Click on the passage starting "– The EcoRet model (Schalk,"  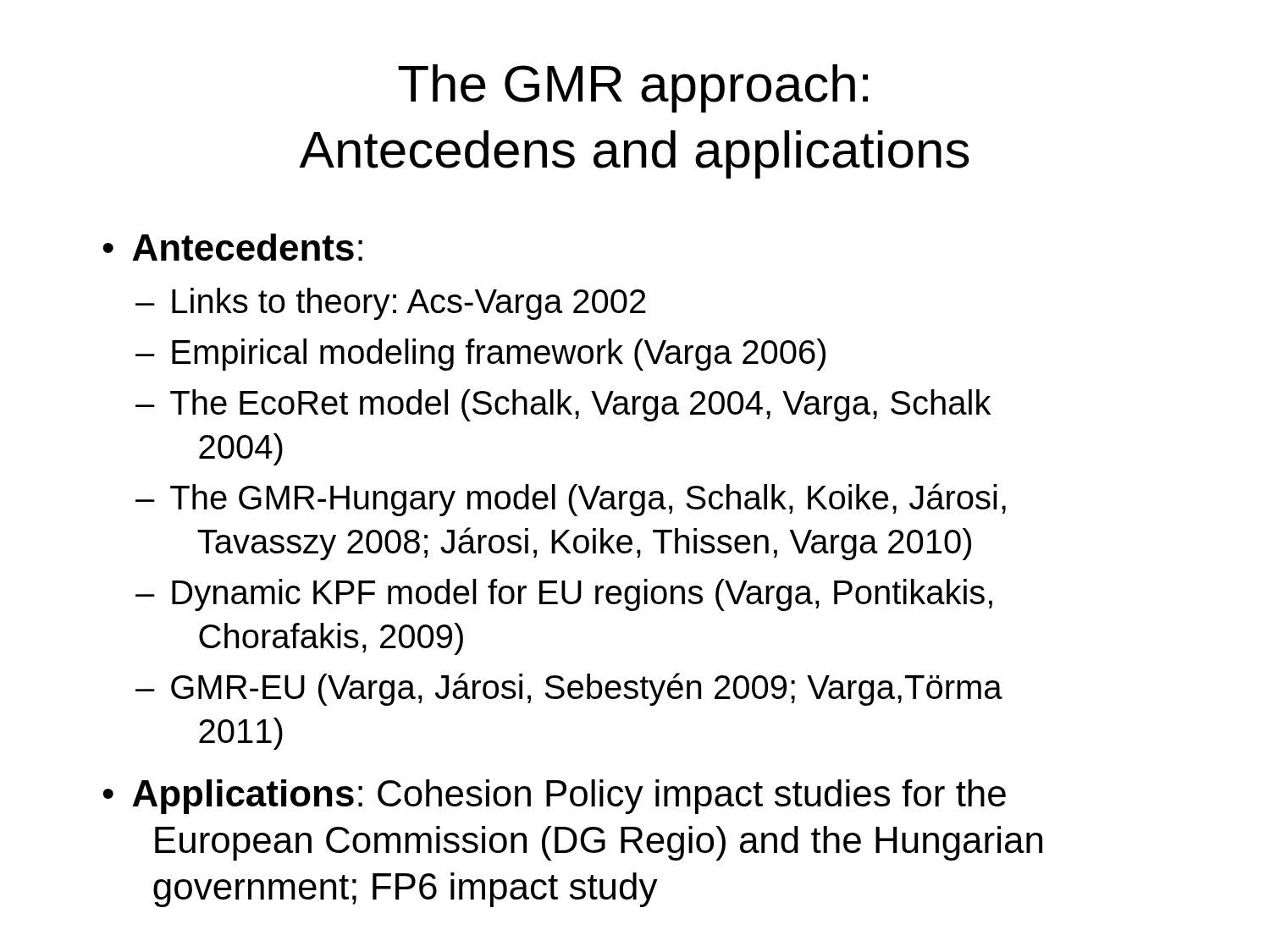(563, 425)
